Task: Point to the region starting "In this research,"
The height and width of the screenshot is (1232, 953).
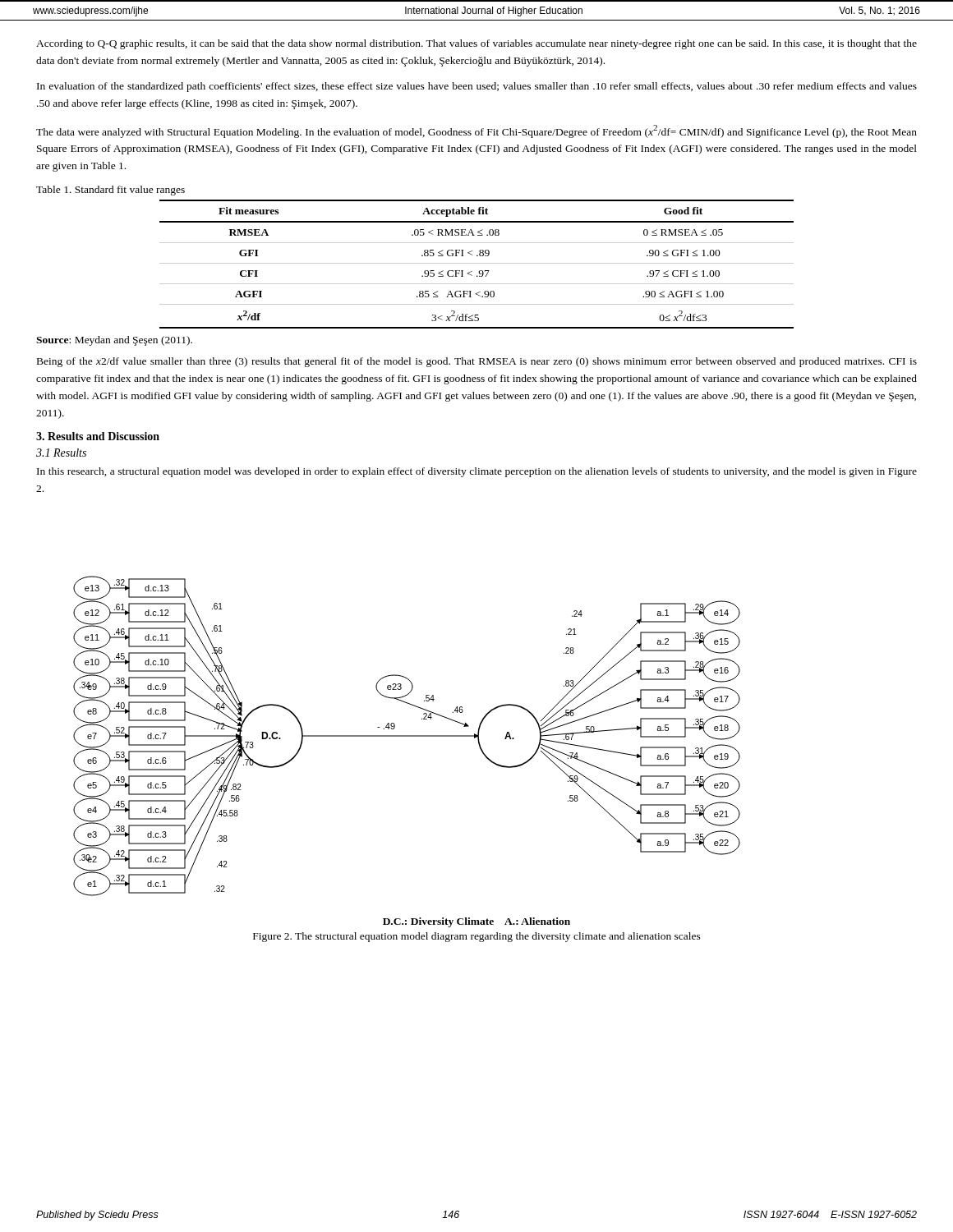Action: (x=476, y=480)
